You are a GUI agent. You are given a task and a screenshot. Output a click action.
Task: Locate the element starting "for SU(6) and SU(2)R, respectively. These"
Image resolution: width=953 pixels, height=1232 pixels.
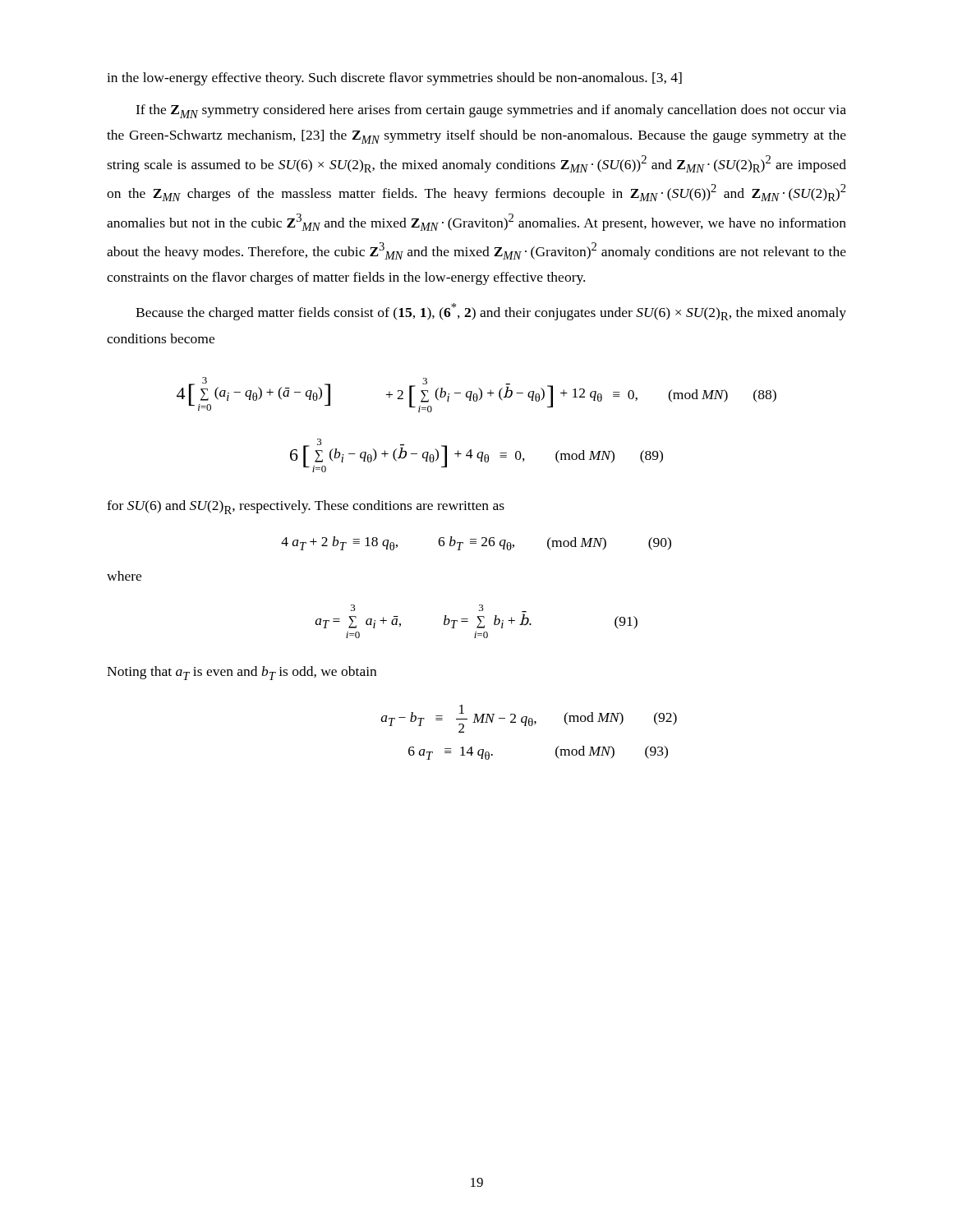[x=306, y=507]
